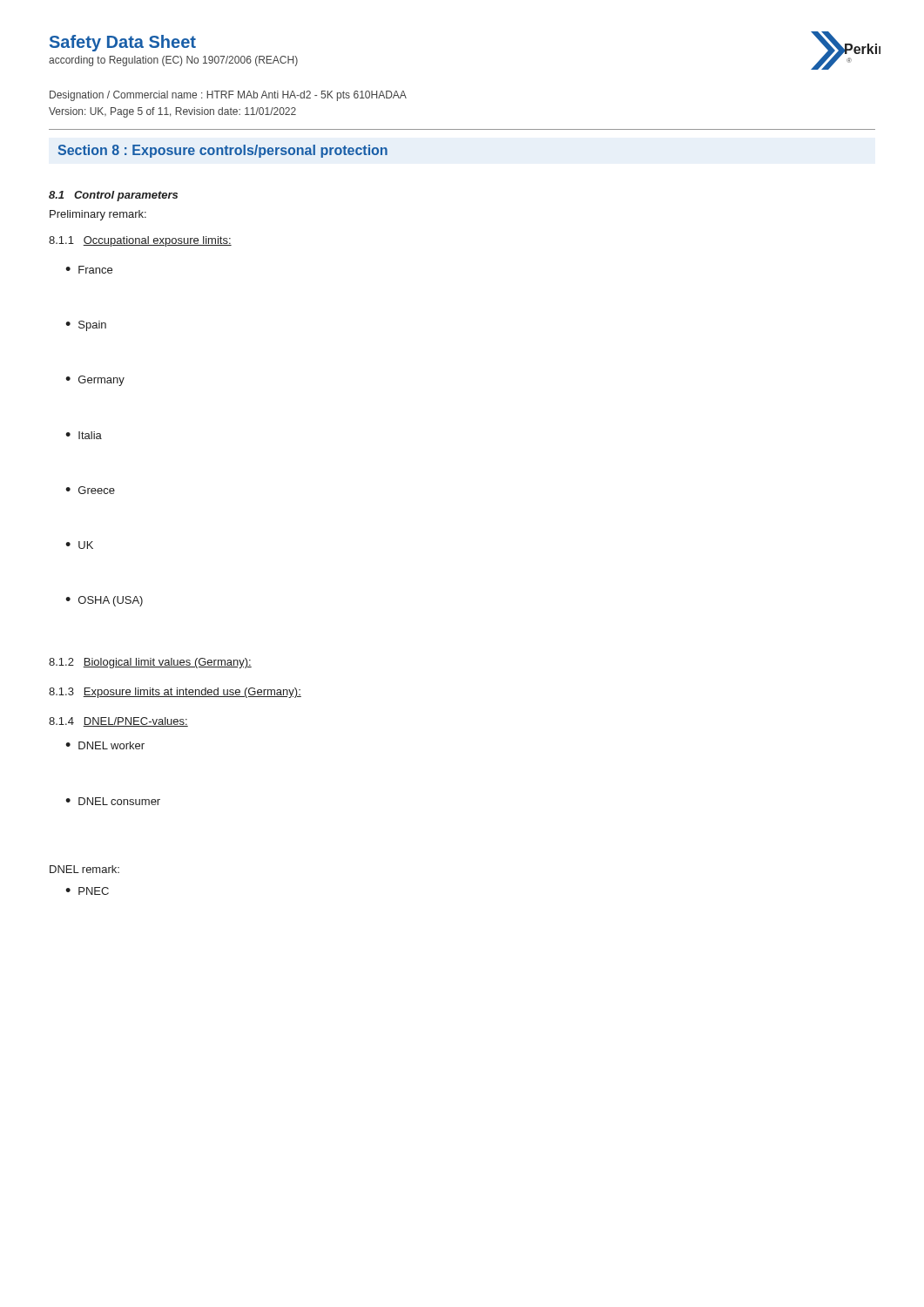Screen dimensions: 1307x924
Task: Find the block starting "Safety Data Sheet"
Action: [x=122, y=42]
